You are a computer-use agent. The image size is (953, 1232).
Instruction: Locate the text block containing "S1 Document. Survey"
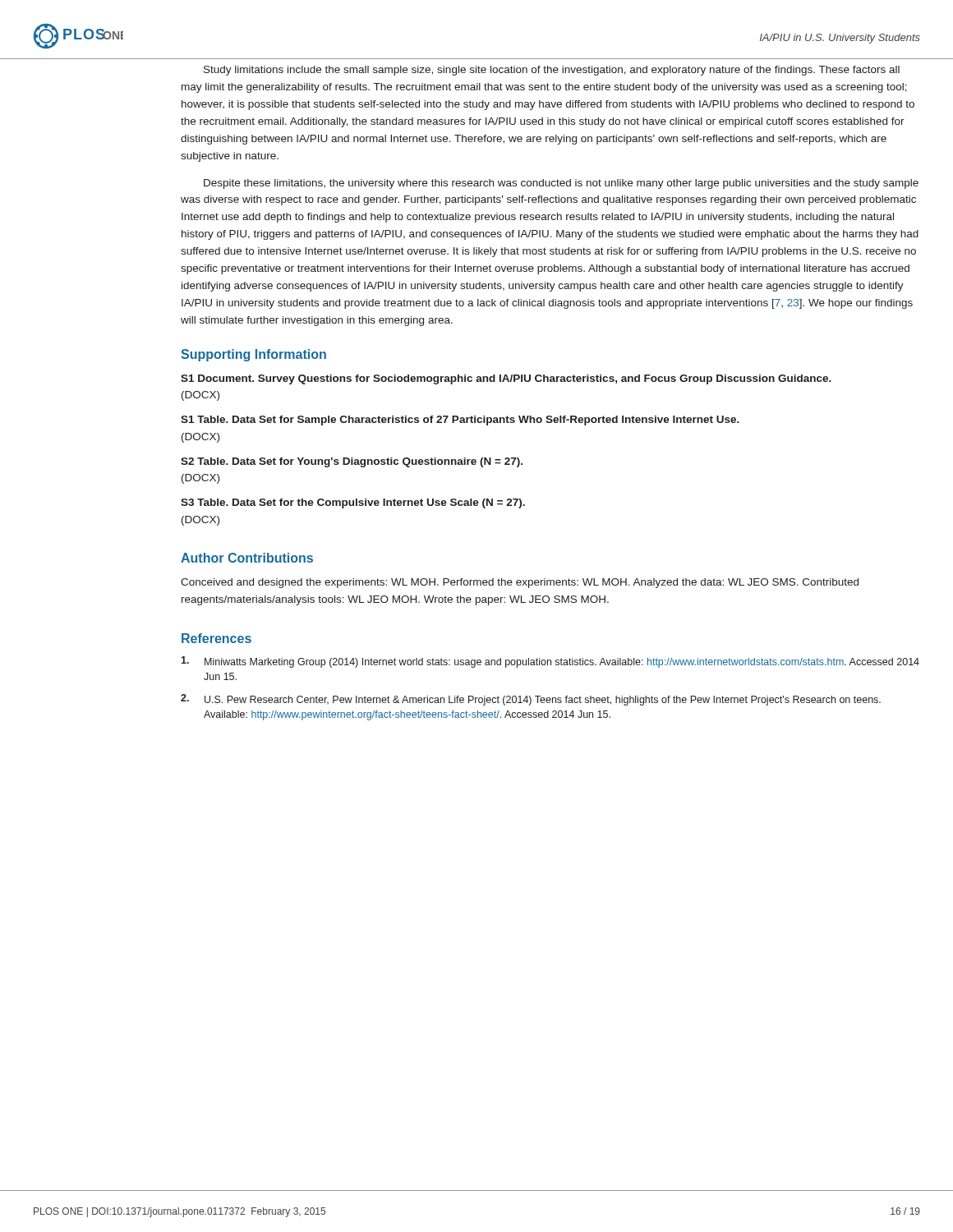[x=506, y=386]
